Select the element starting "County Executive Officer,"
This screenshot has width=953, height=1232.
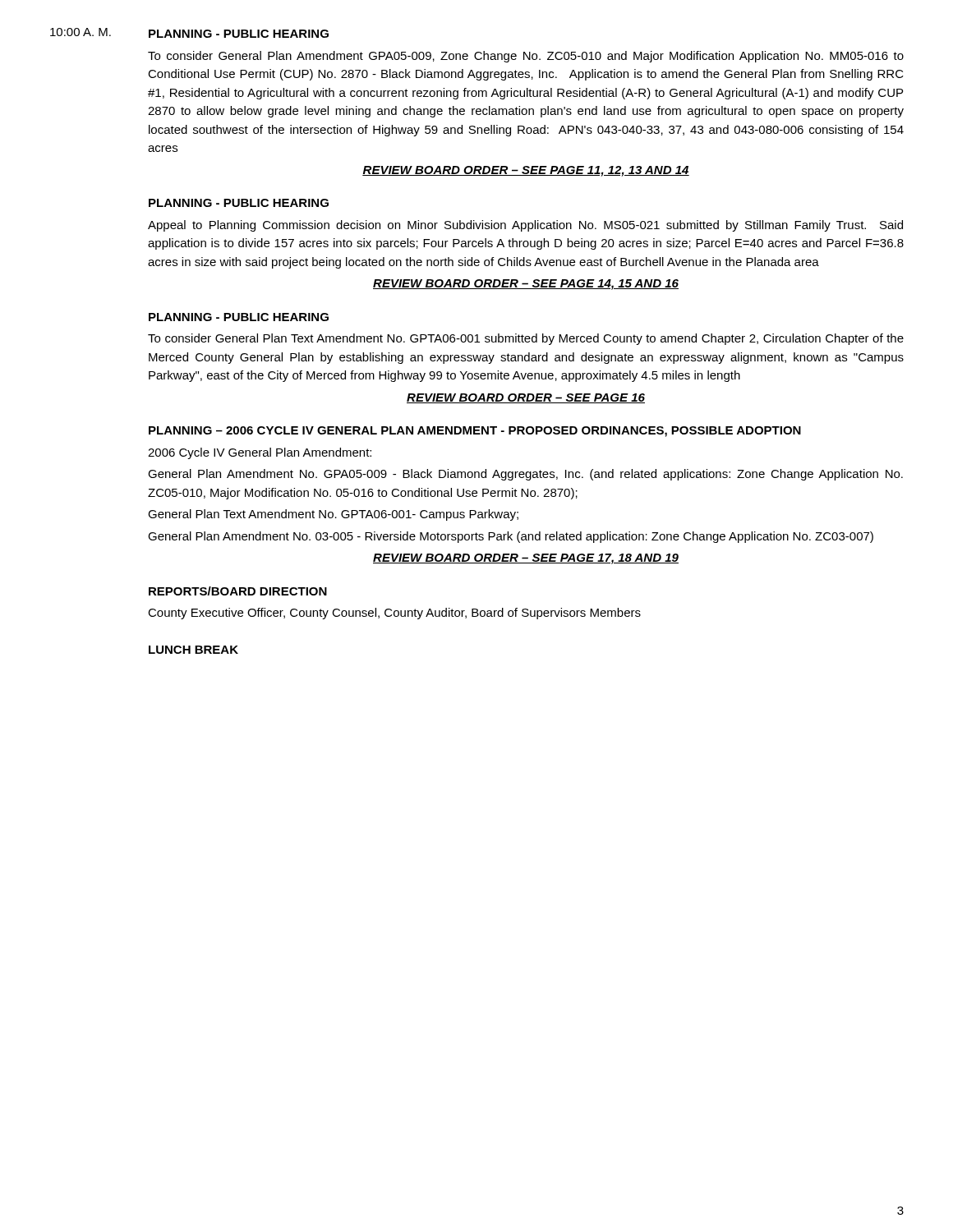pyautogui.click(x=526, y=613)
